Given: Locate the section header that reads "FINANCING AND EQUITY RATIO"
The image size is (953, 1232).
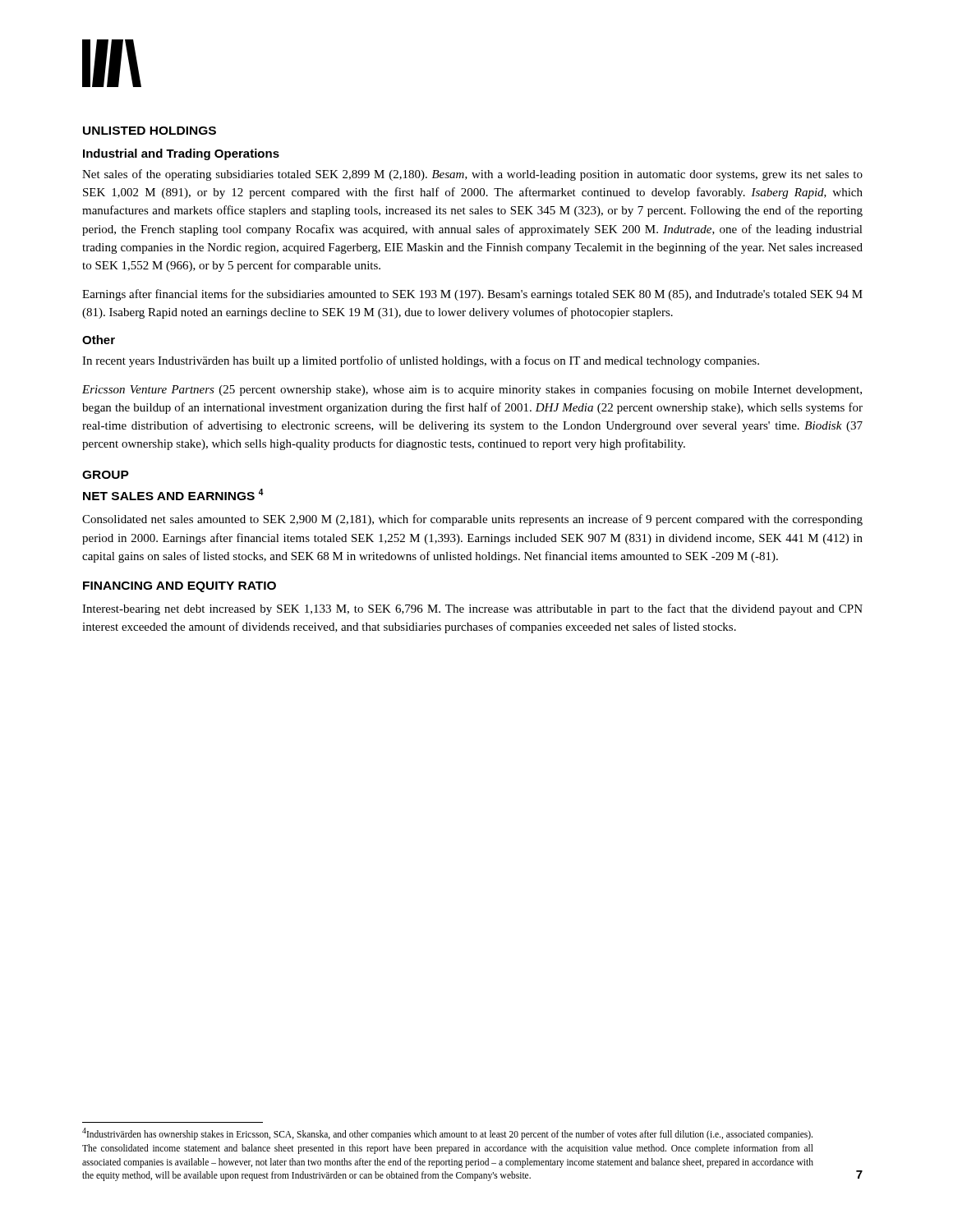Looking at the screenshot, I should [179, 585].
